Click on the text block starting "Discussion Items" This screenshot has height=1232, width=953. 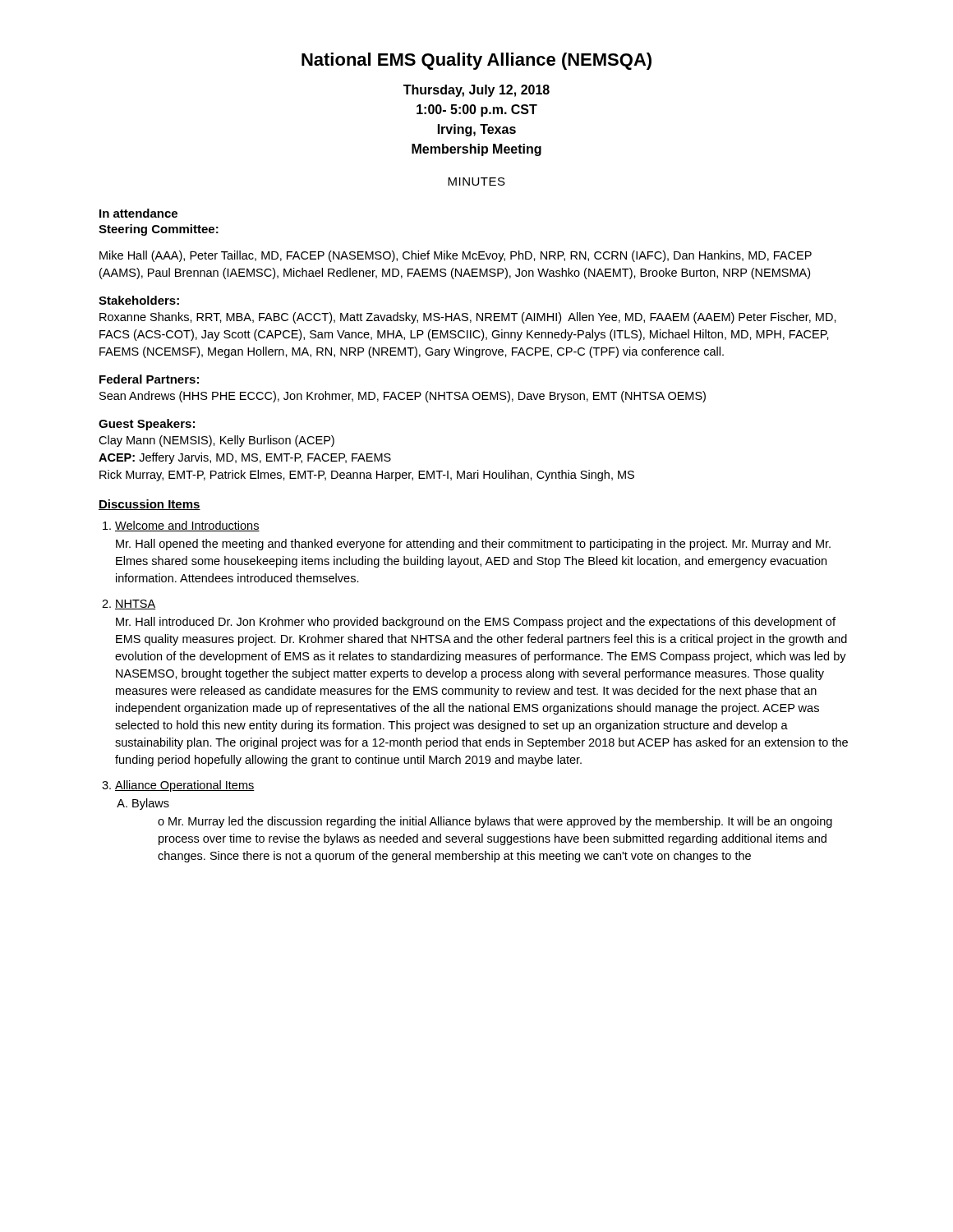pyautogui.click(x=150, y=505)
